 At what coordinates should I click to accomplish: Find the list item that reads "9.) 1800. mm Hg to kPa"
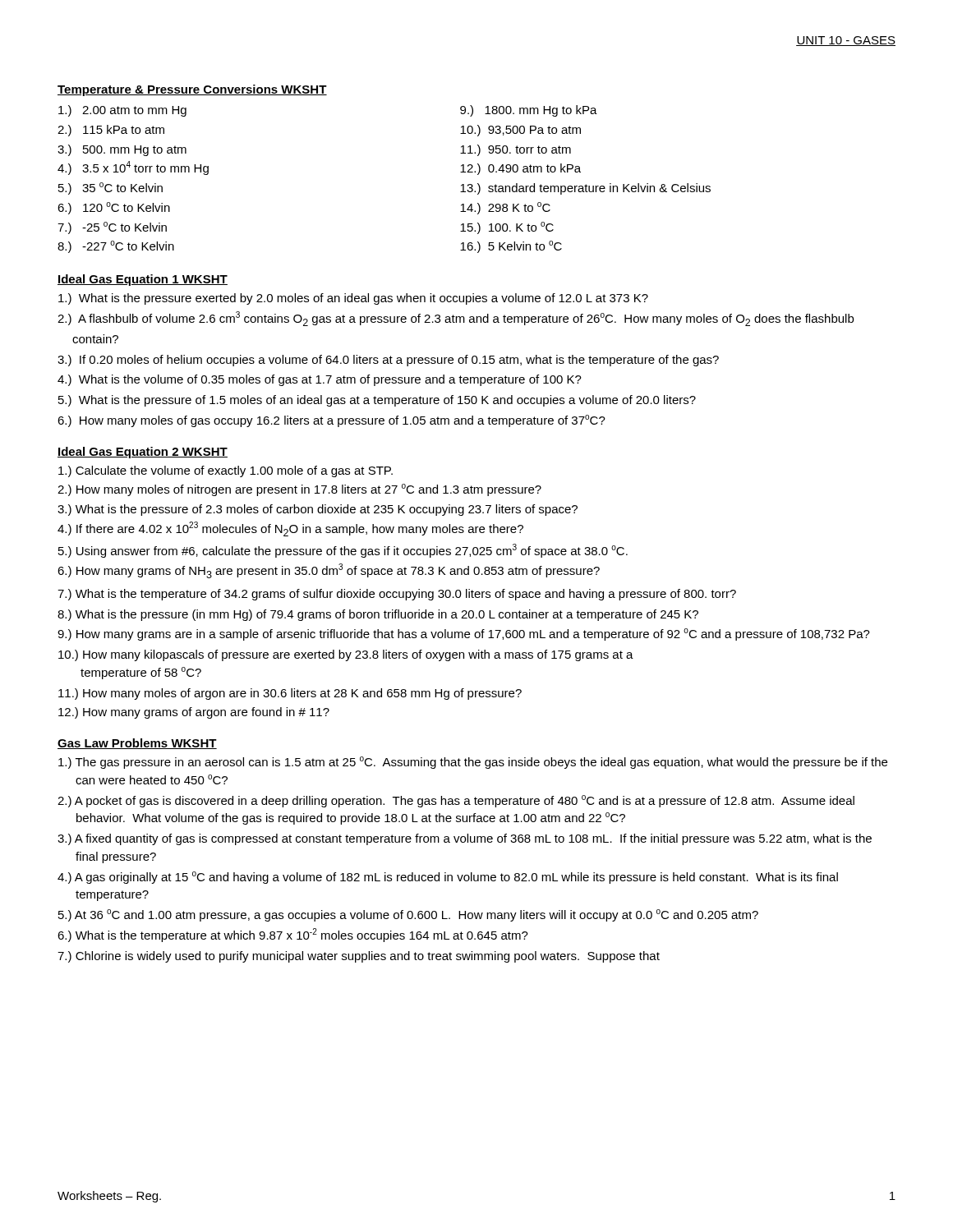[528, 110]
